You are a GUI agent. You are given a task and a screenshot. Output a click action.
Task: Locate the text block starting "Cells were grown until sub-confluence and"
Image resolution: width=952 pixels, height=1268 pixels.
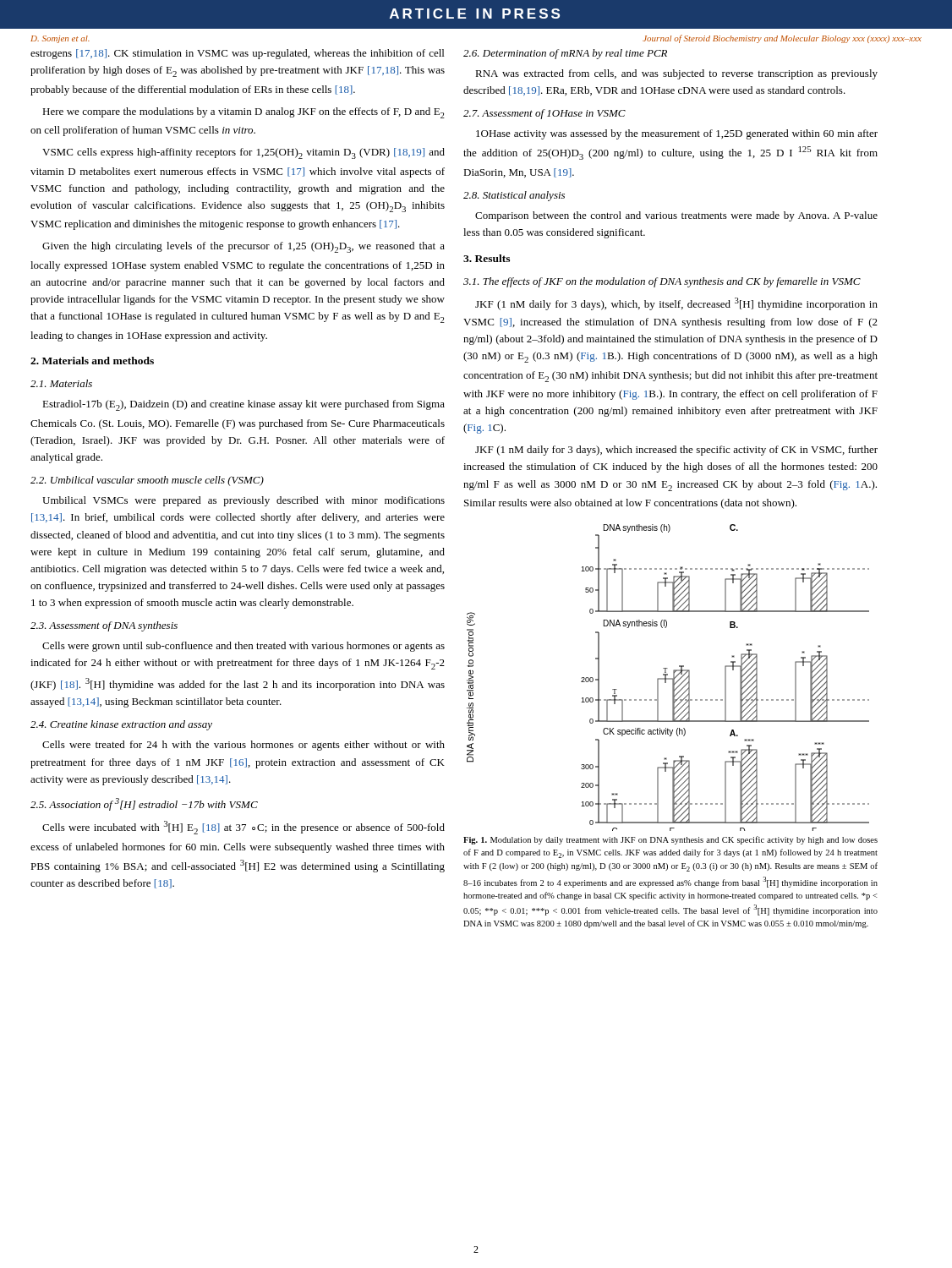pos(238,674)
